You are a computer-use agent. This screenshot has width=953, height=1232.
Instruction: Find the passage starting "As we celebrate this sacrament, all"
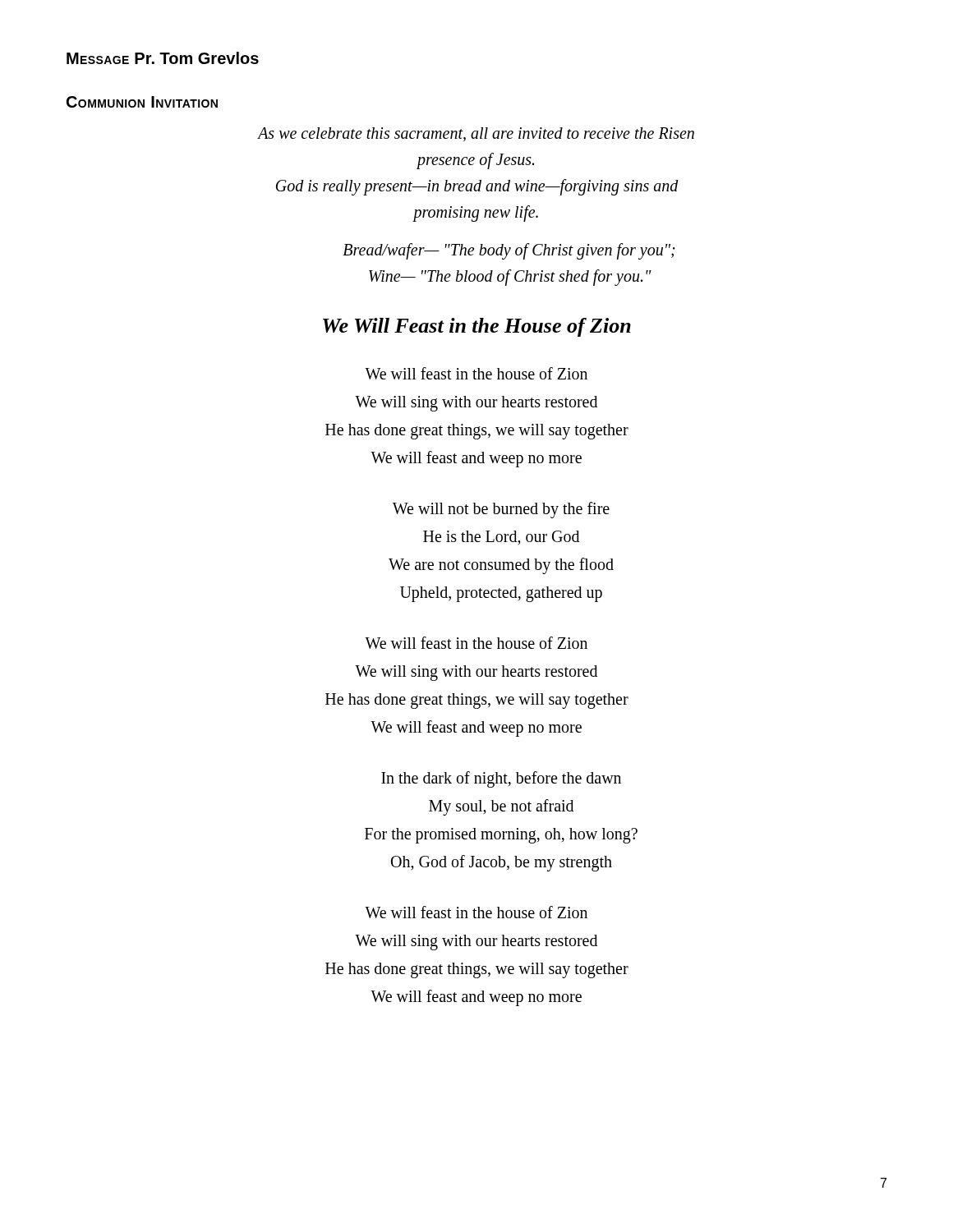pyautogui.click(x=476, y=172)
